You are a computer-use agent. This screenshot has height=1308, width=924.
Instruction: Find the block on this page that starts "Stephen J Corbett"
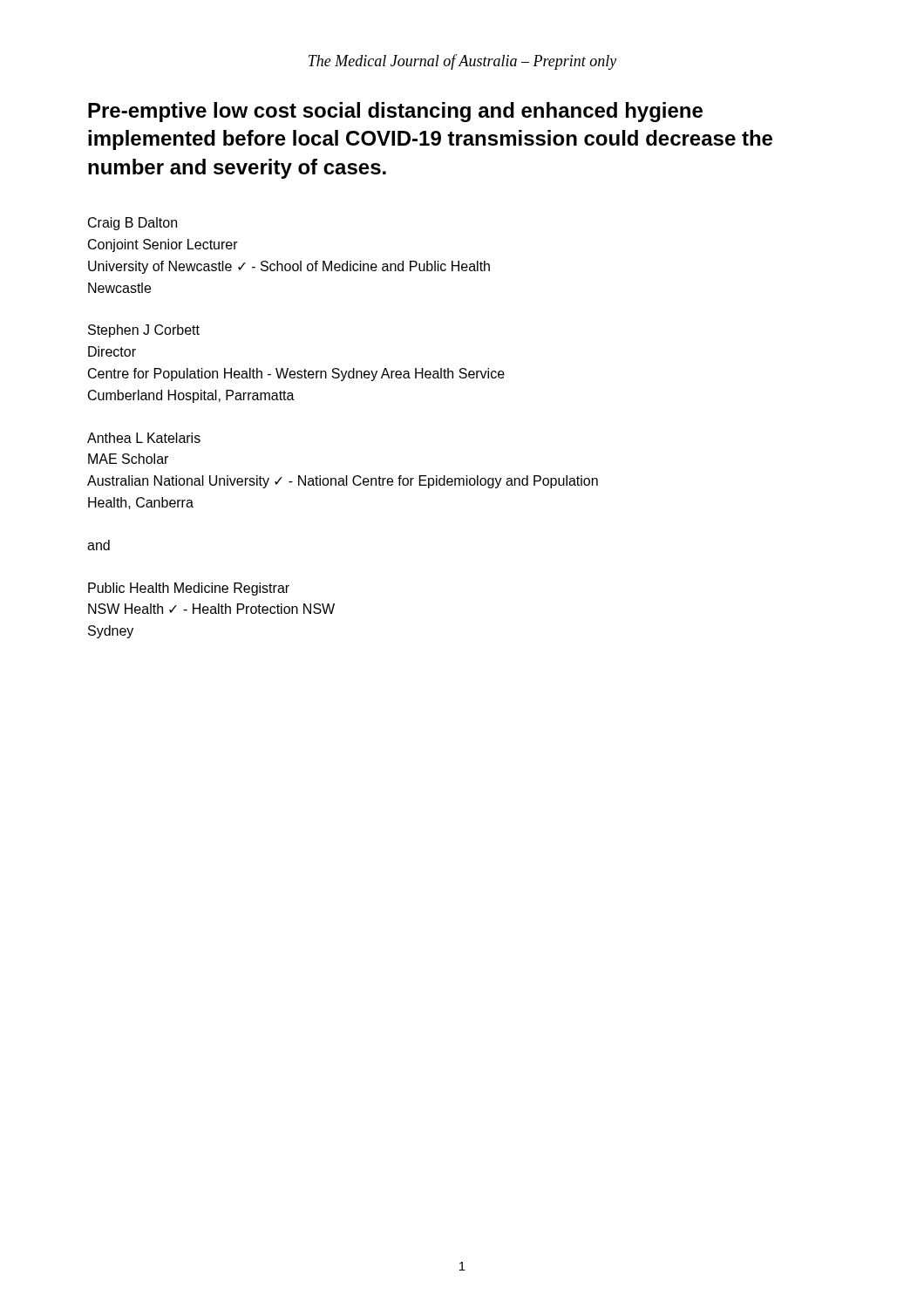[x=296, y=363]
